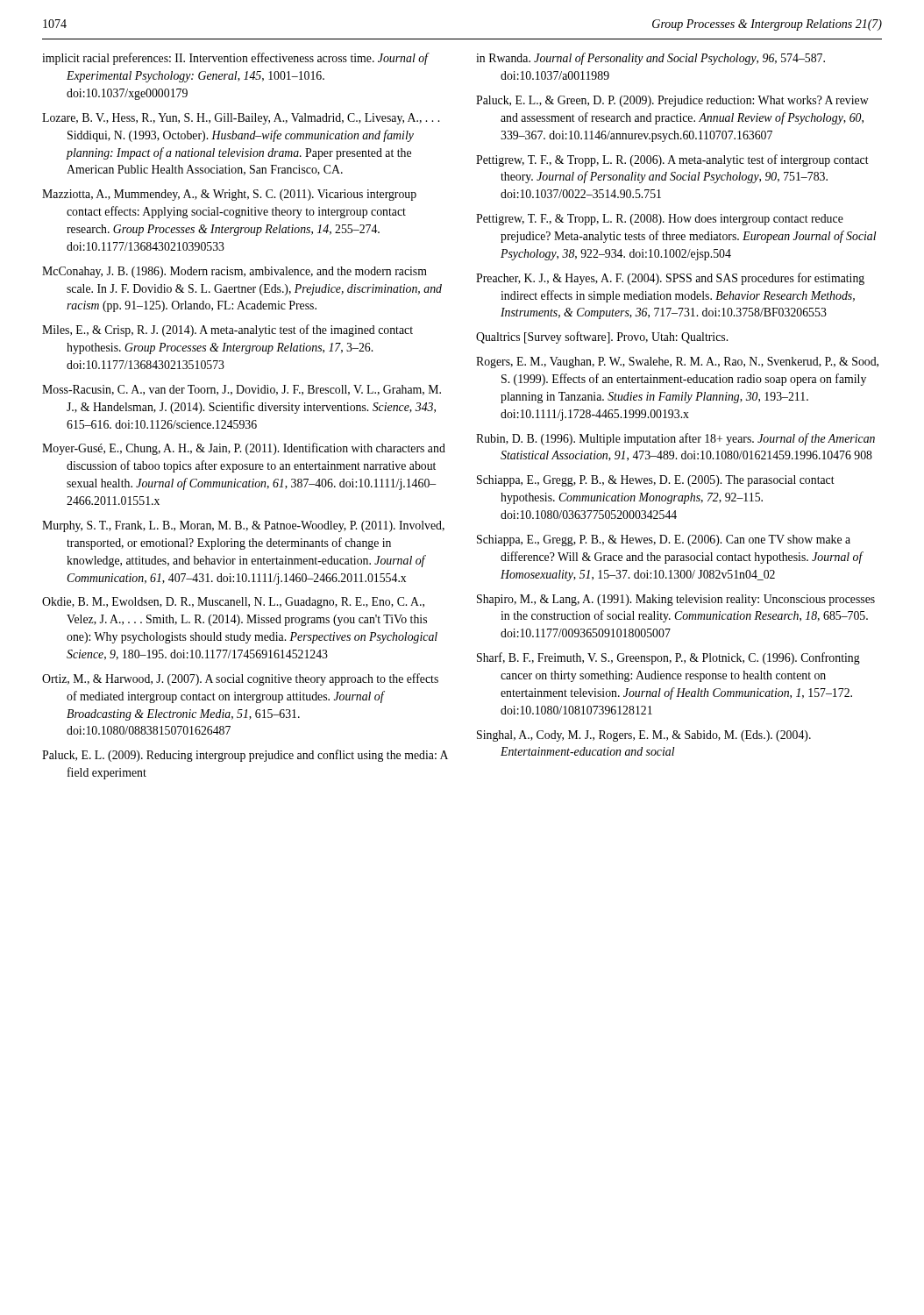The height and width of the screenshot is (1315, 924).
Task: Point to the block beginning "Shapiro, M., & Lang, A. (1991)."
Action: click(676, 616)
